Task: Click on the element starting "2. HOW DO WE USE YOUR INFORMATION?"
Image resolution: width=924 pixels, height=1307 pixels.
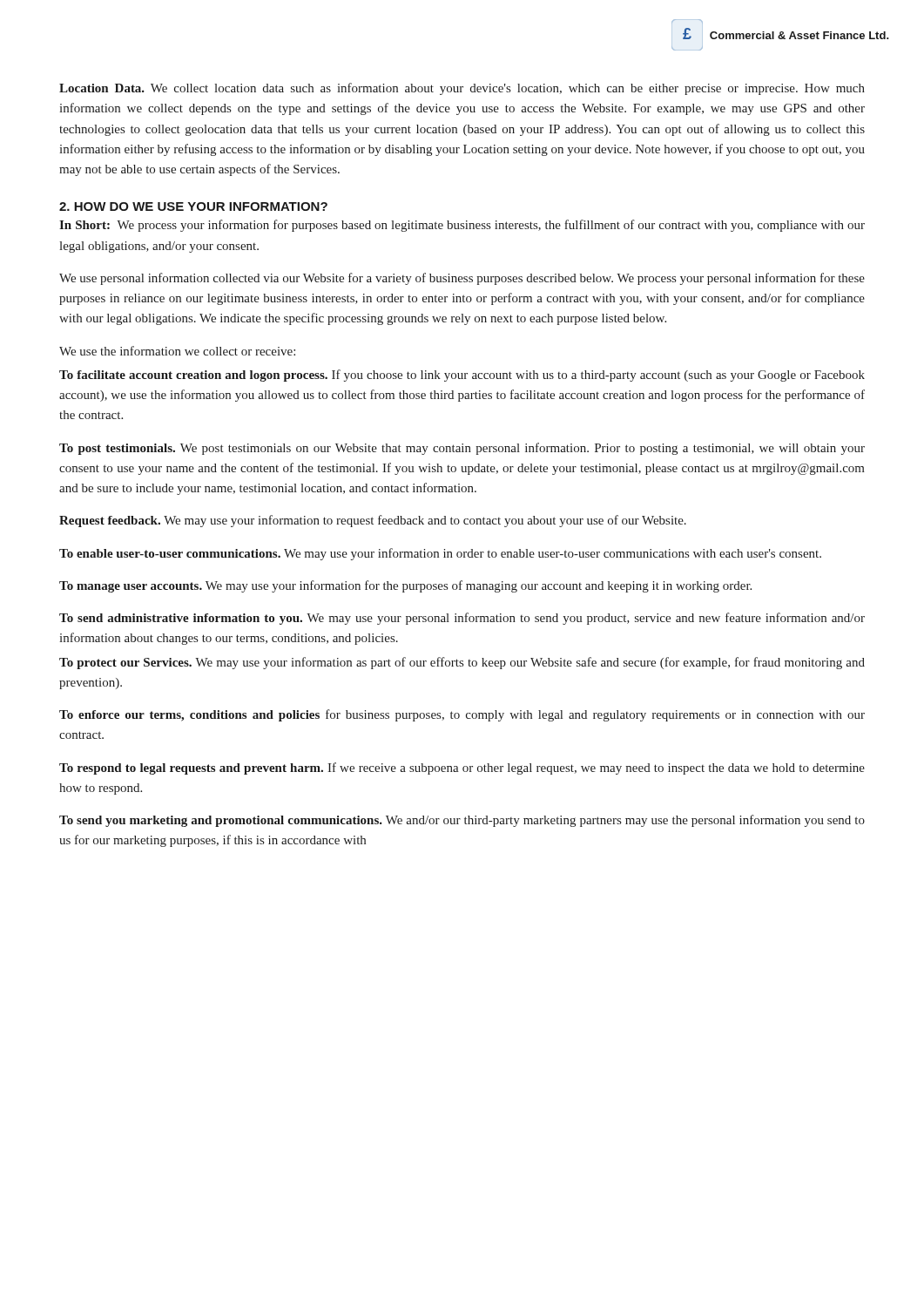Action: (x=194, y=206)
